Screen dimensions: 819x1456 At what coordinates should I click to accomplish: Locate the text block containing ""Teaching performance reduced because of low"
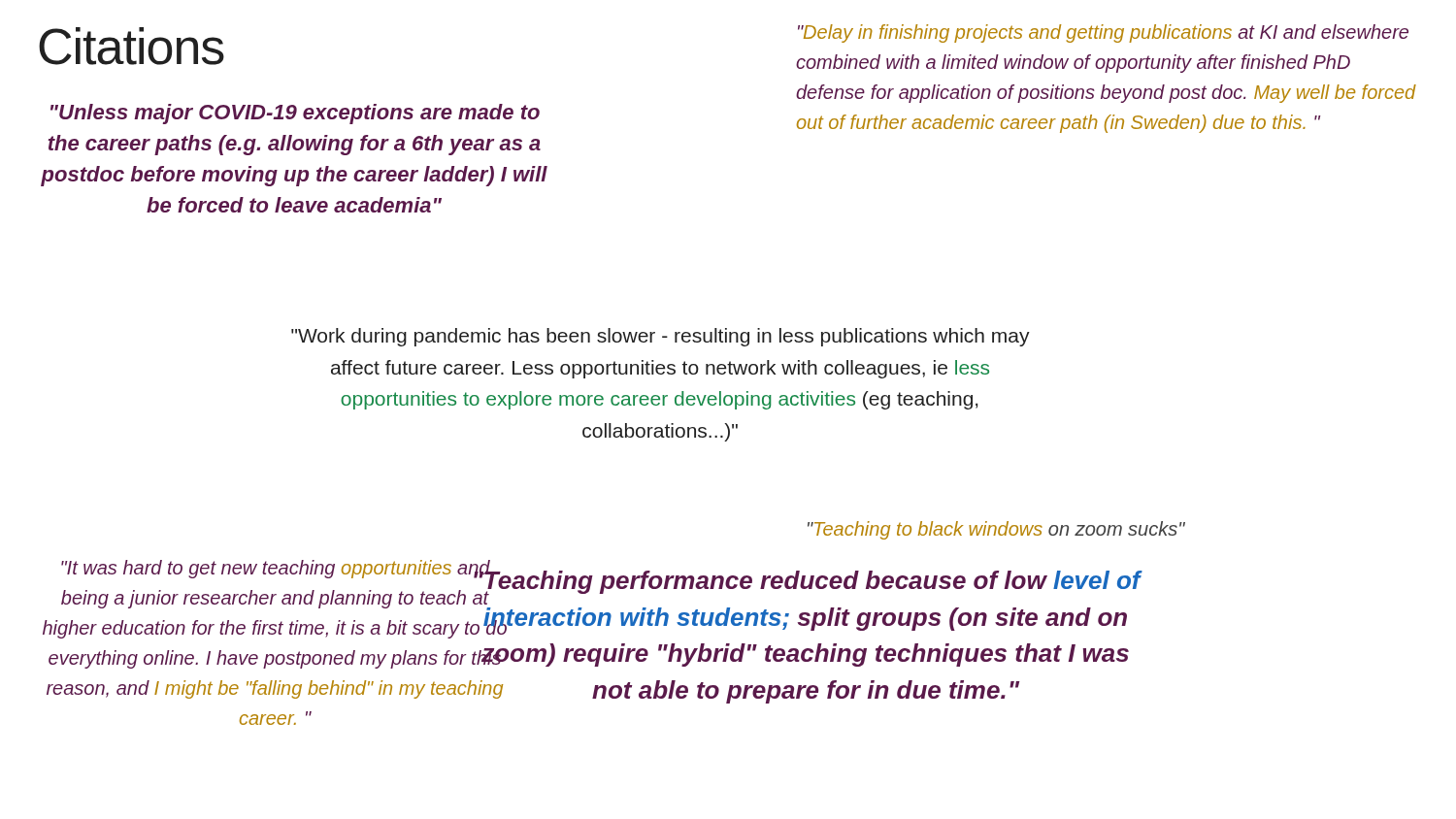pos(806,635)
